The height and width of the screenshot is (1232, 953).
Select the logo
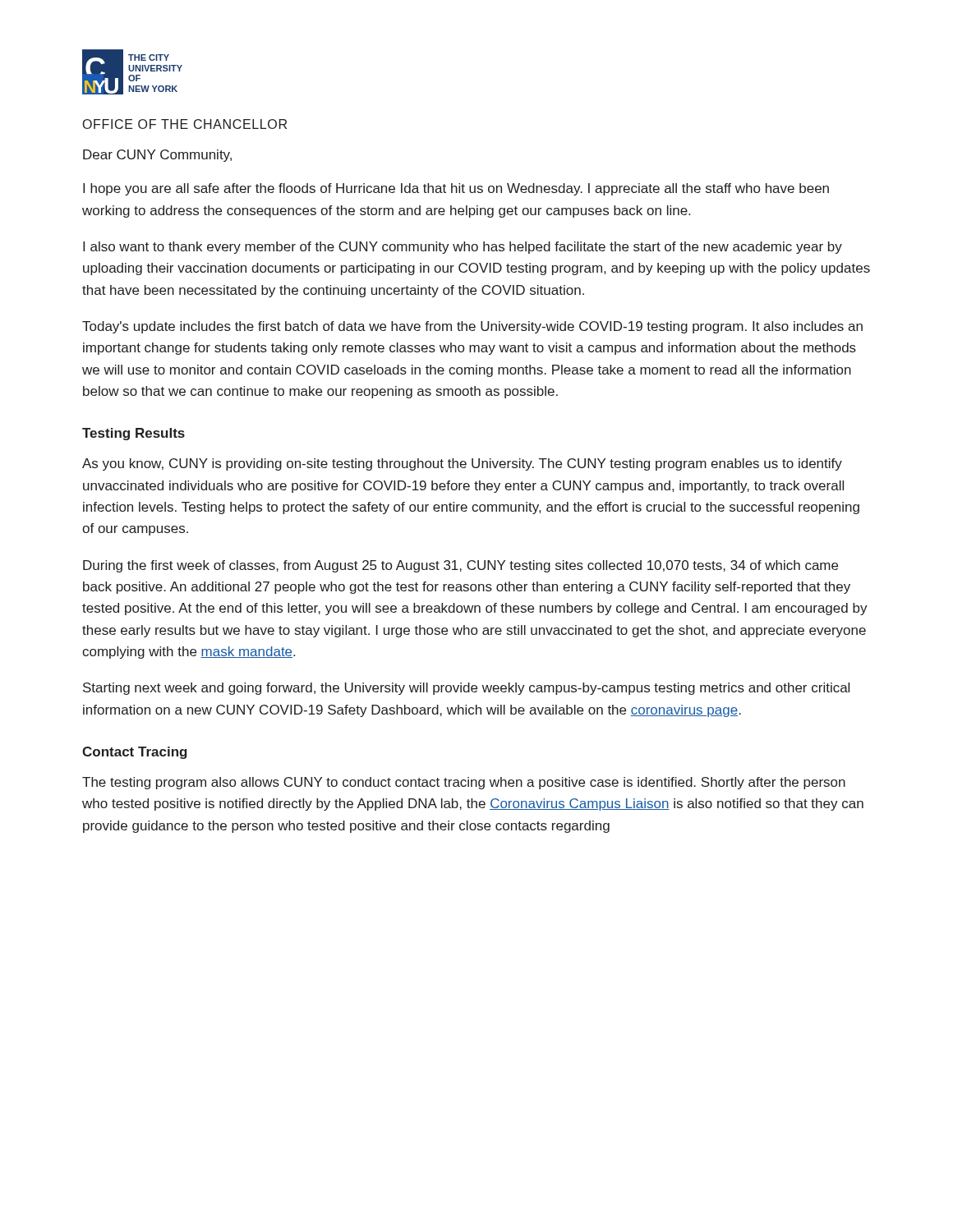coord(476,72)
